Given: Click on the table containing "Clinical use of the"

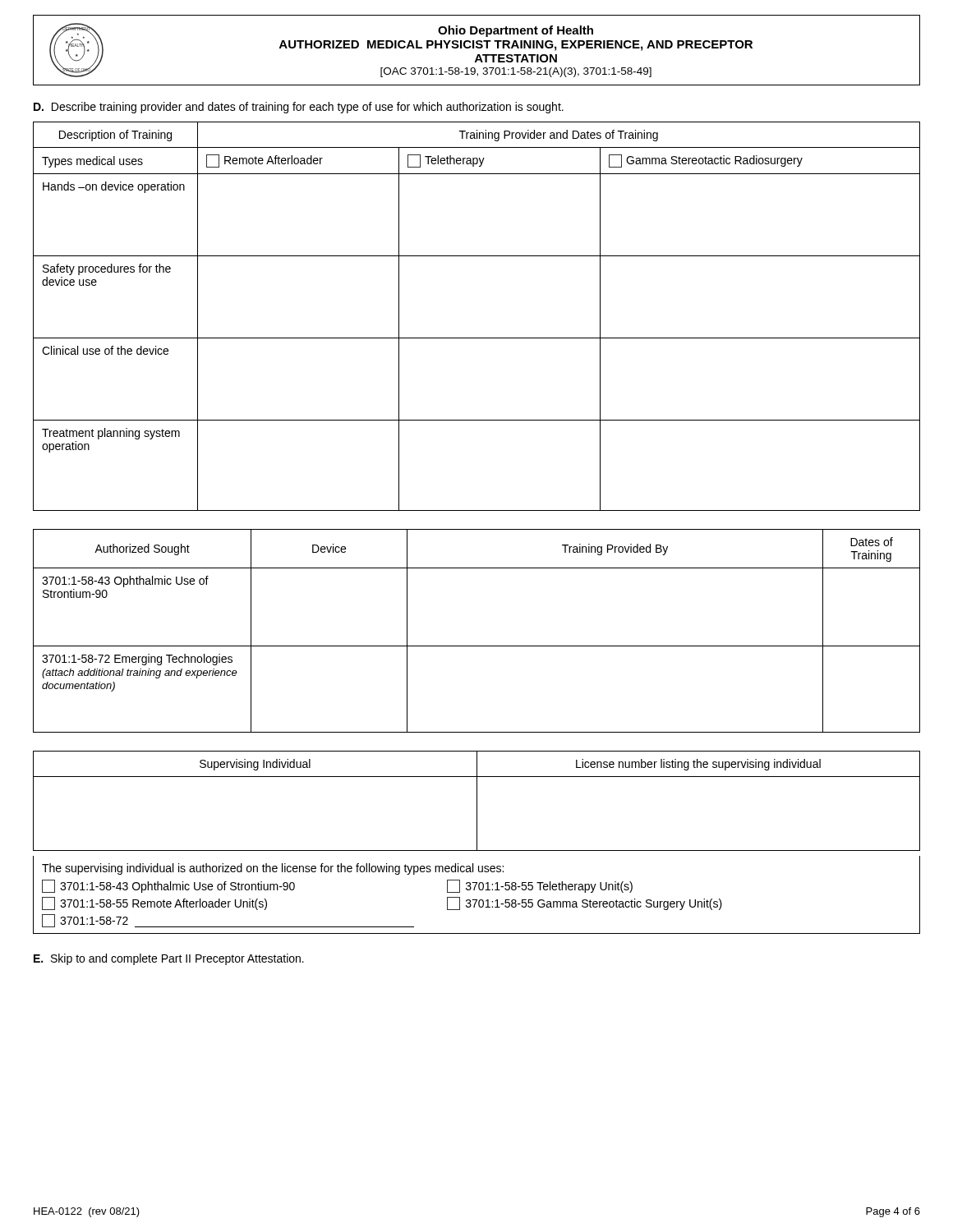Looking at the screenshot, I should [x=476, y=316].
